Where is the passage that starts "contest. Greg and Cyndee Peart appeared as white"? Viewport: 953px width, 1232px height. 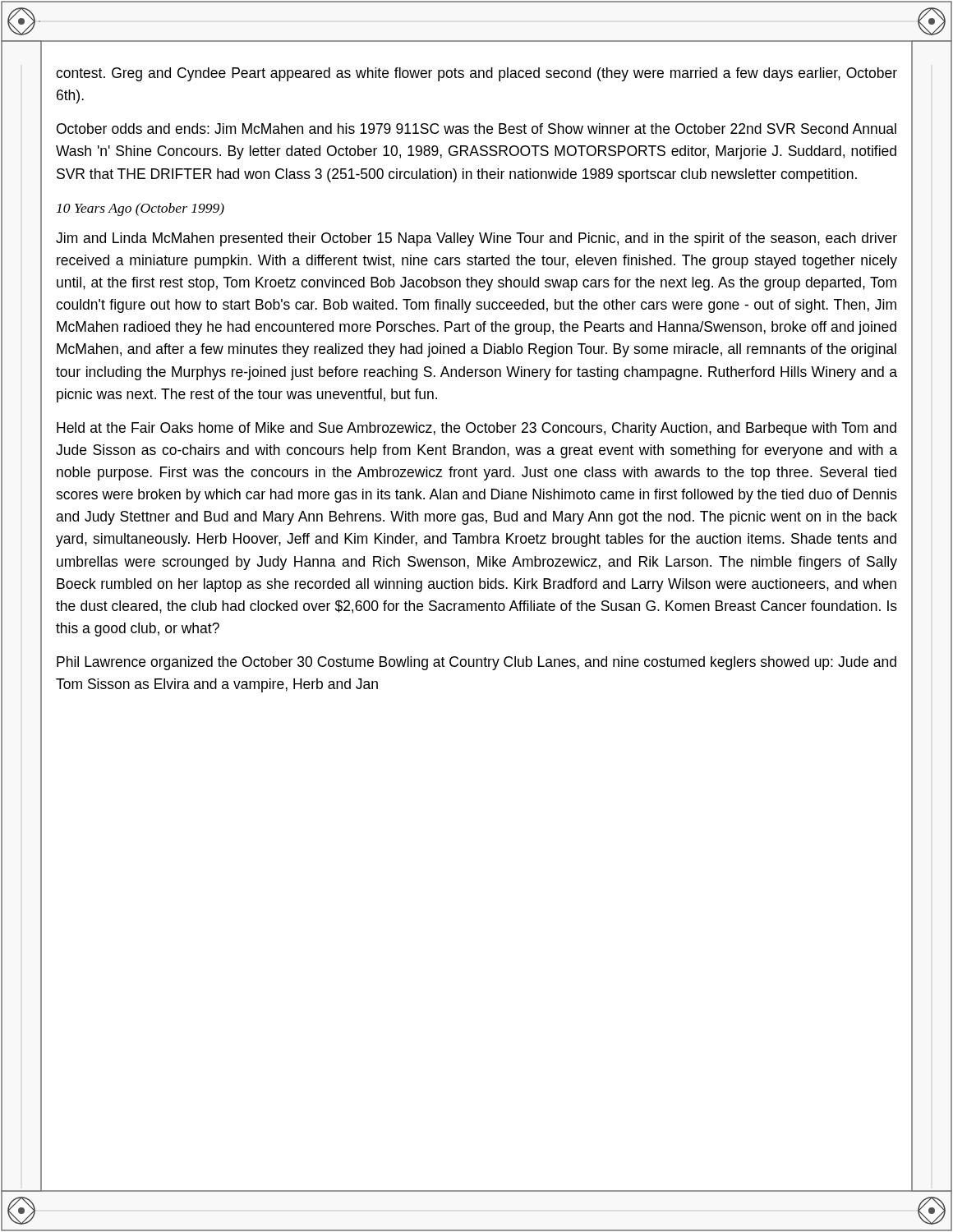tap(476, 84)
